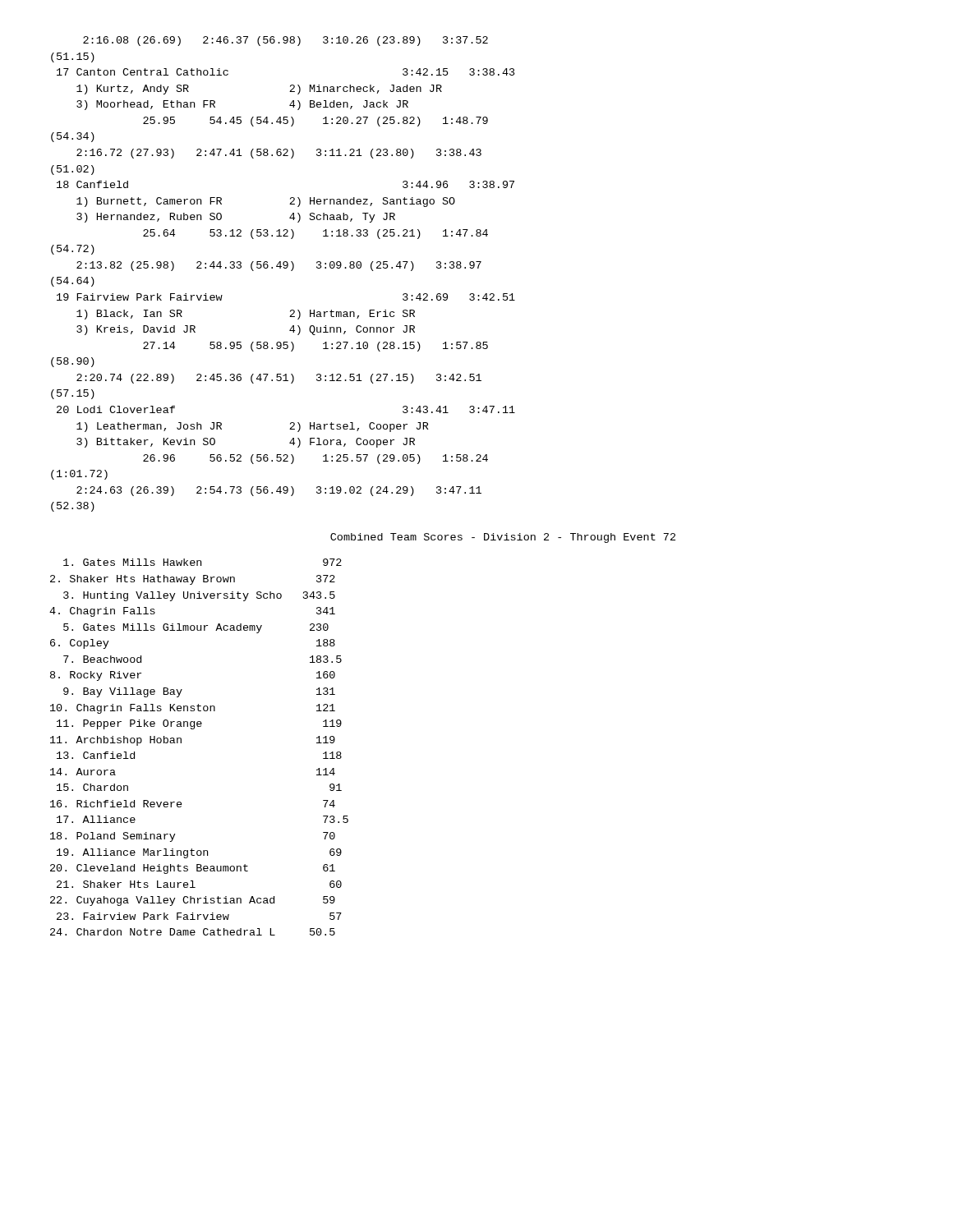The image size is (953, 1232).
Task: Point to the block starting "17. Alliance 73.5"
Action: [x=66, y=819]
